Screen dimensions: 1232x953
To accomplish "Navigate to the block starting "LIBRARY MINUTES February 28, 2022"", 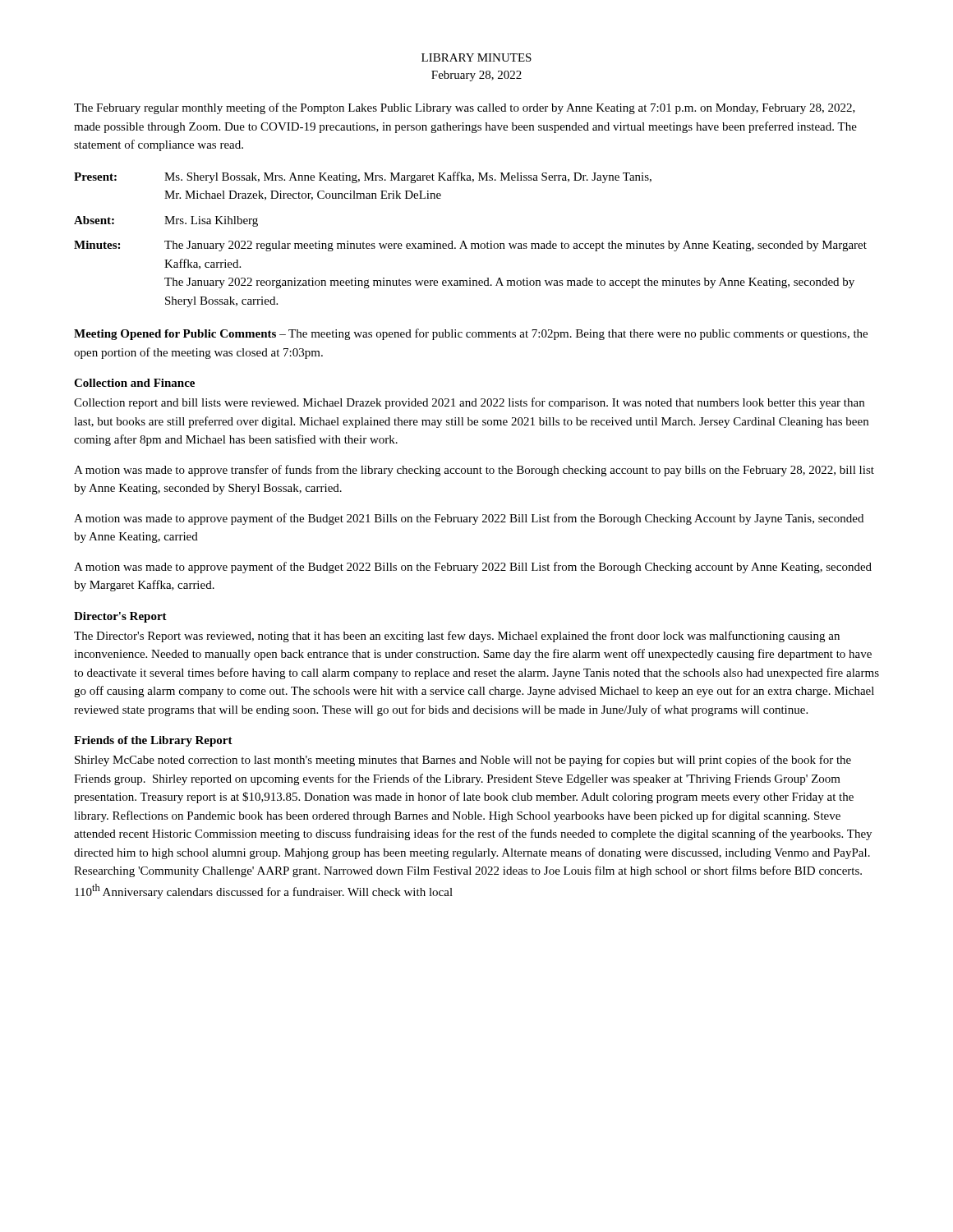I will [476, 67].
